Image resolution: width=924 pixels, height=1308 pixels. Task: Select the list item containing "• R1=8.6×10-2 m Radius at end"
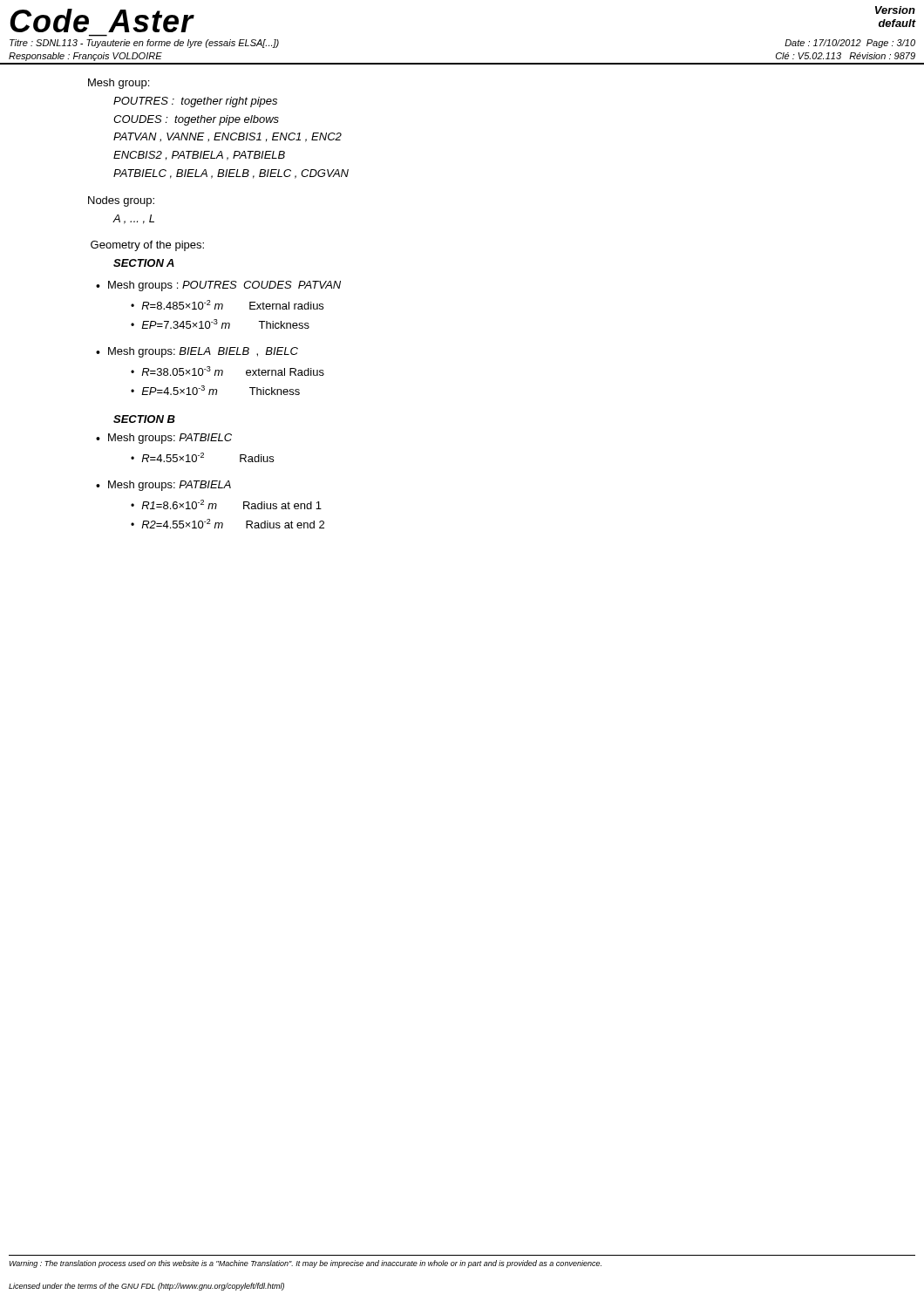point(226,506)
